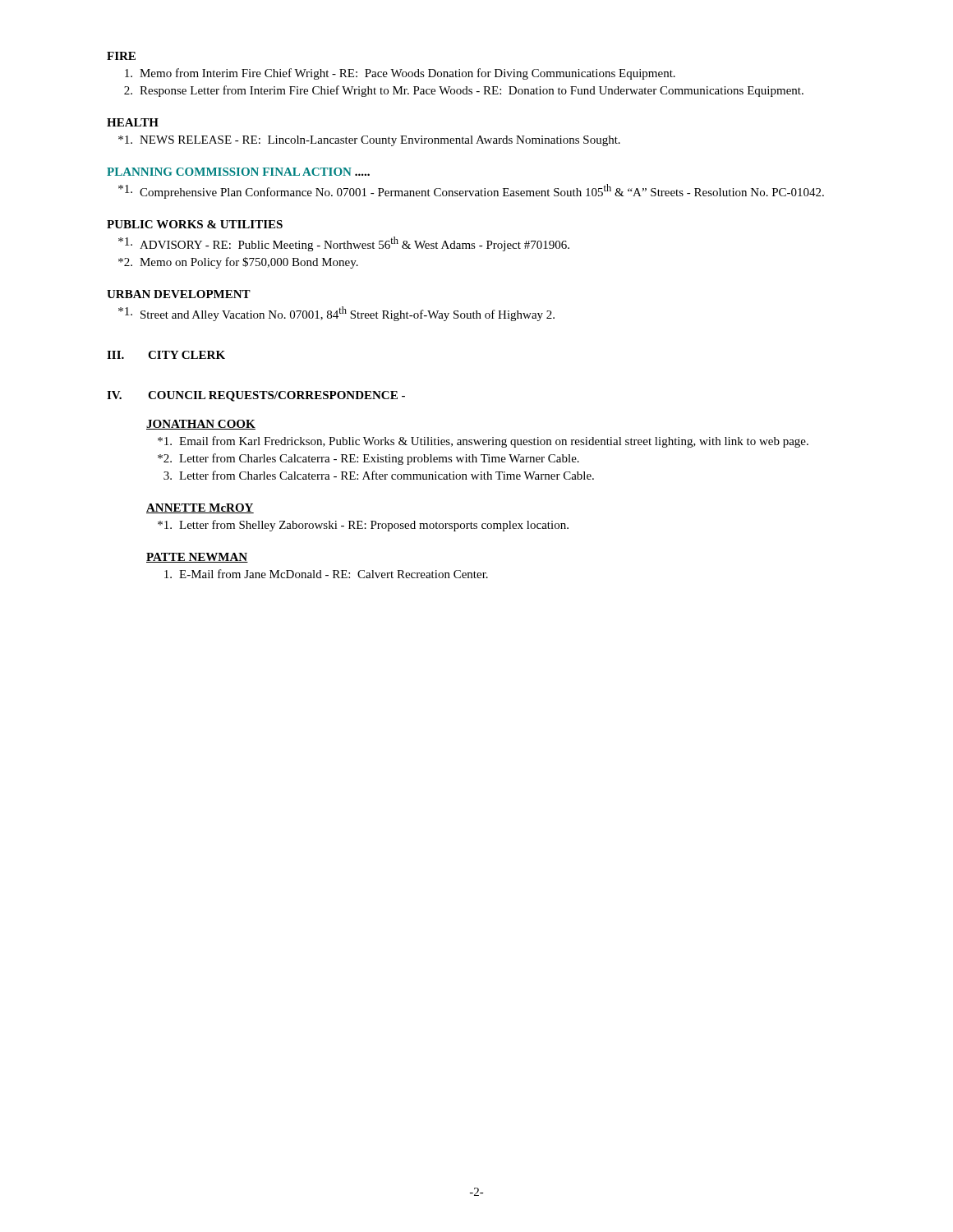Point to the block beginning "3. Letter from"
The width and height of the screenshot is (953, 1232).
[x=370, y=476]
